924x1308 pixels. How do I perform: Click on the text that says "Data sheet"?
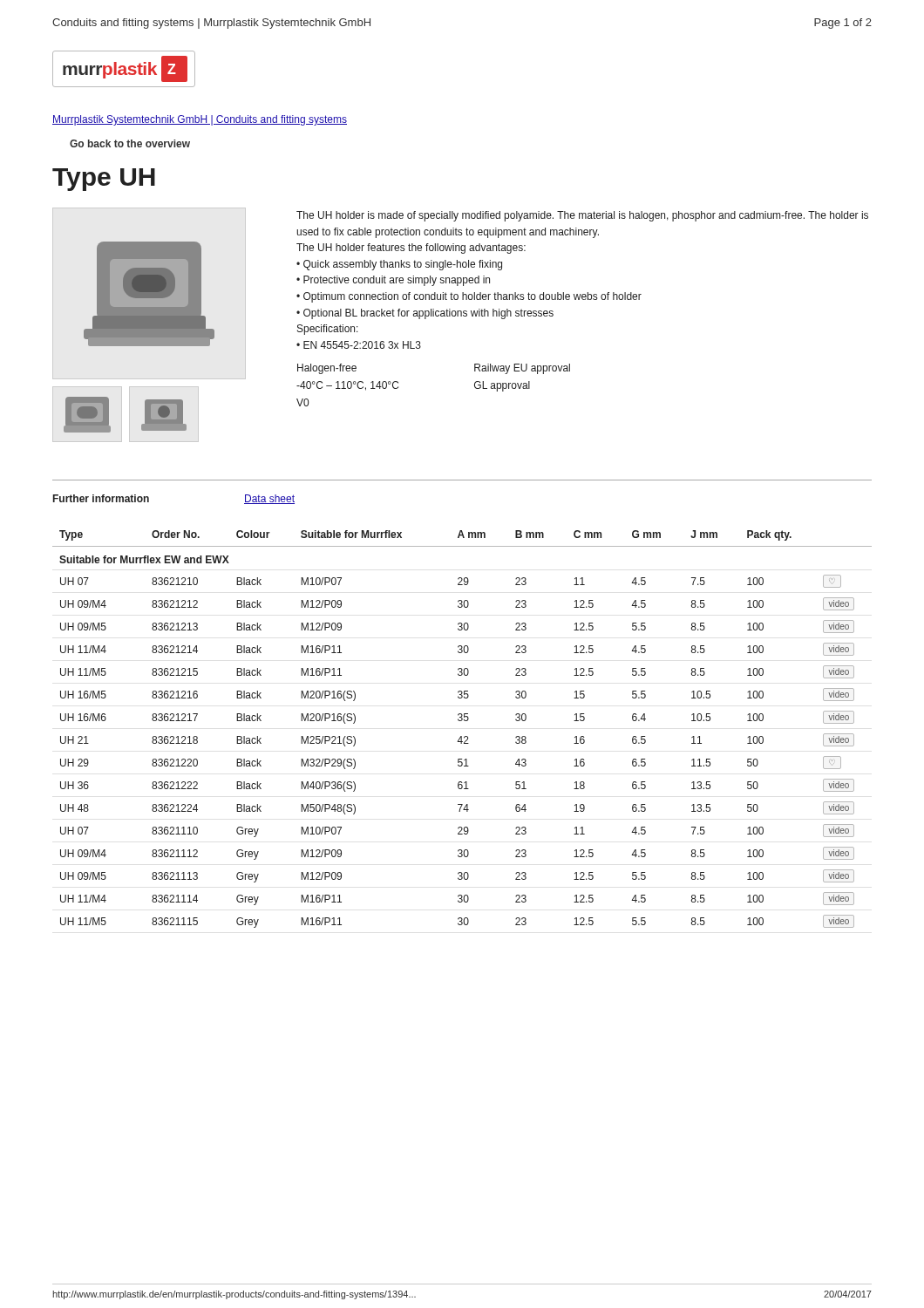coord(269,499)
